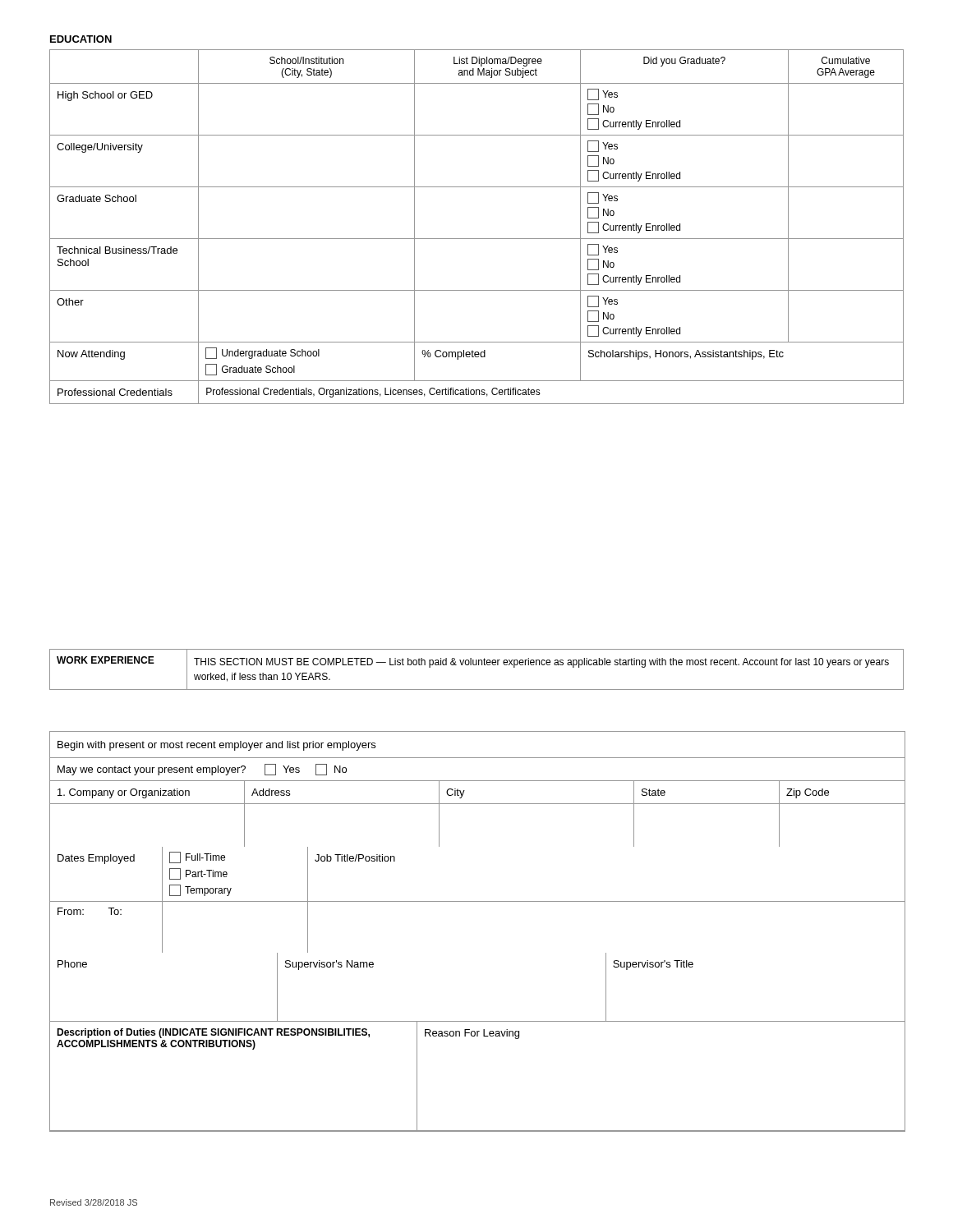Locate the table with the text "Description of Duties (INDICATE SIGNIFICANT"
The height and width of the screenshot is (1232, 953).
477,1076
